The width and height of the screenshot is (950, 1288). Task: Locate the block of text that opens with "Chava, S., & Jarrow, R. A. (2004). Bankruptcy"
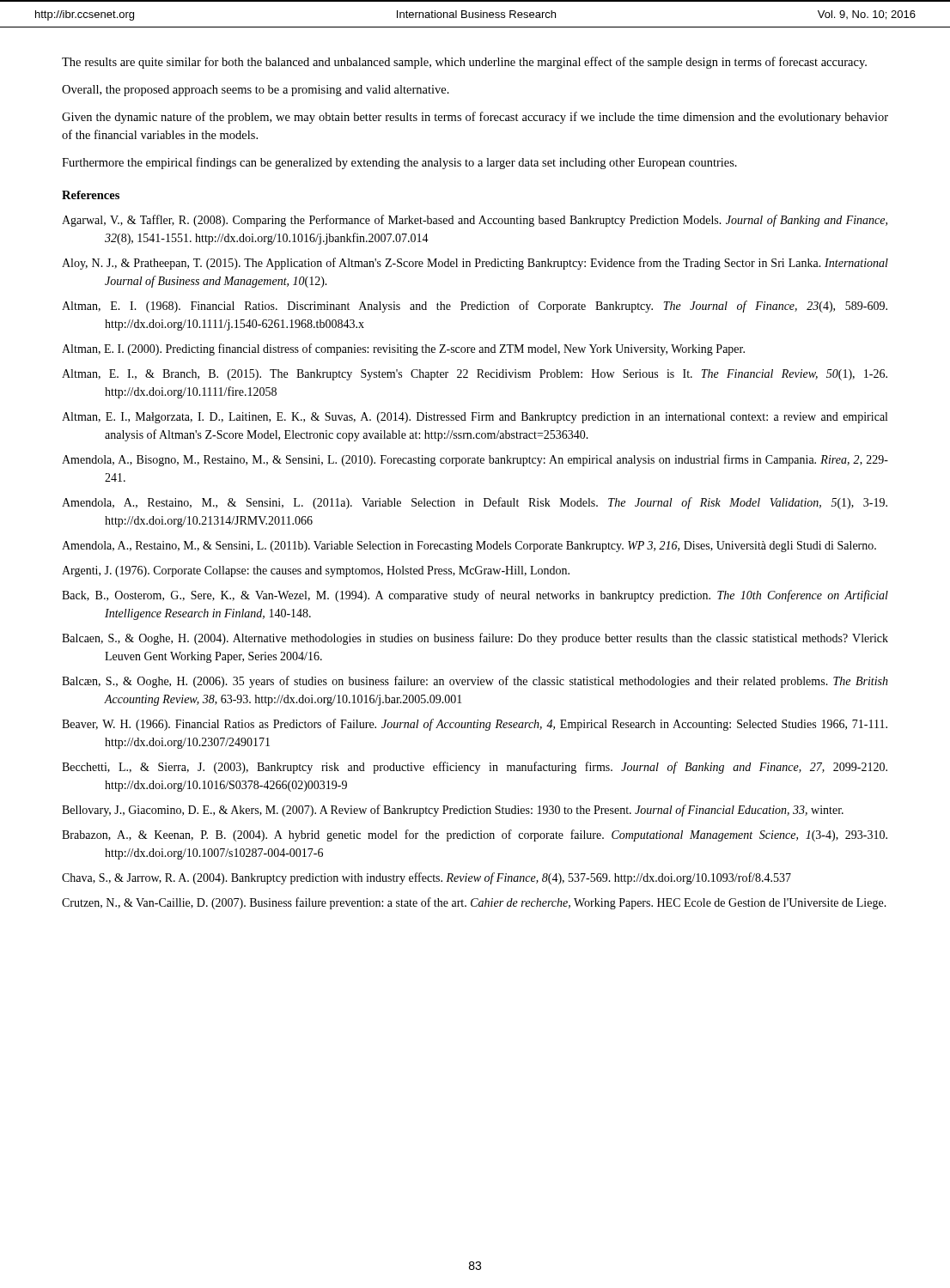(426, 878)
